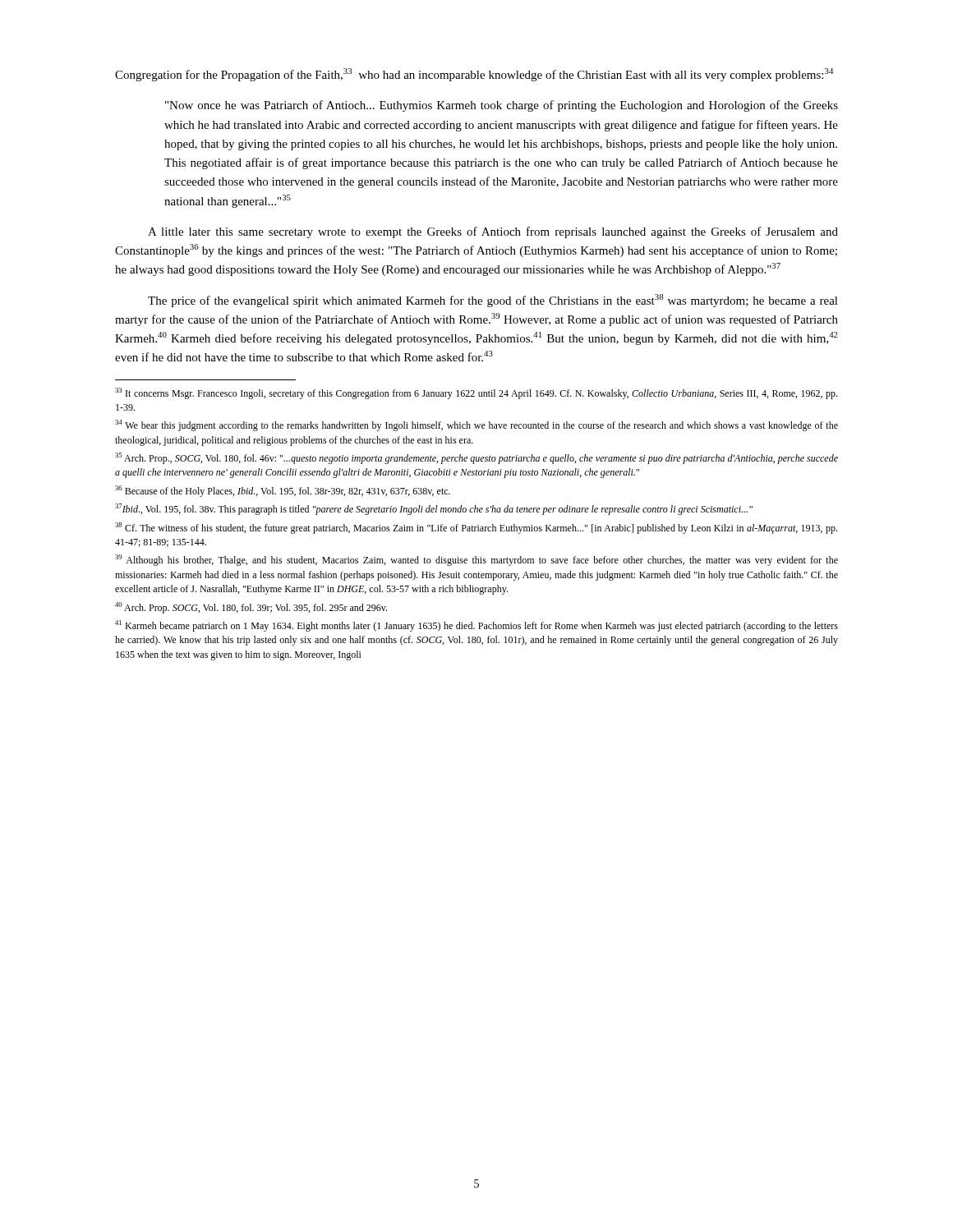Select the text block that reads "The price of the evangelical spirit"
This screenshot has height=1232, width=953.
pyautogui.click(x=476, y=328)
